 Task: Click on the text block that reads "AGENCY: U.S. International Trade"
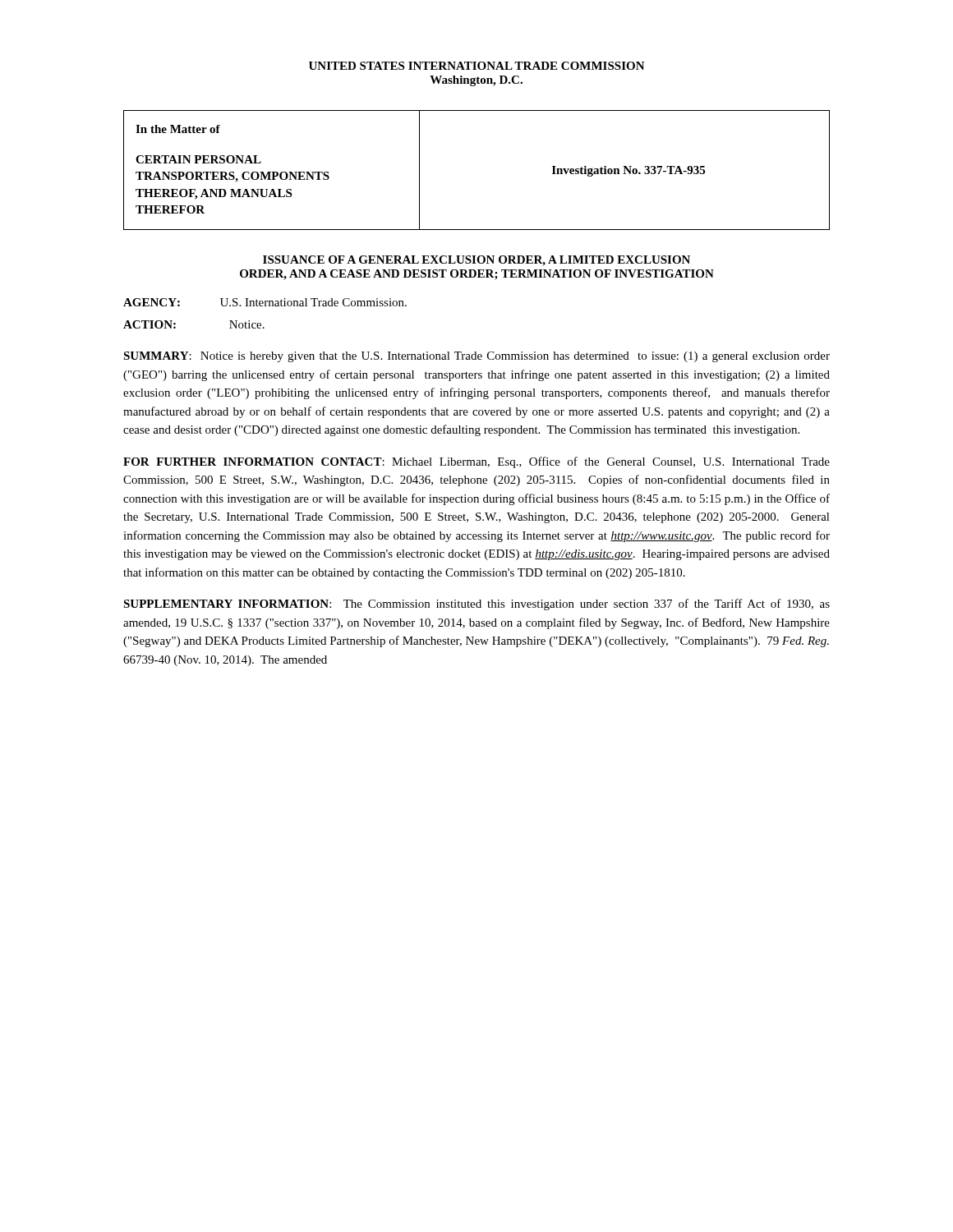pyautogui.click(x=265, y=302)
